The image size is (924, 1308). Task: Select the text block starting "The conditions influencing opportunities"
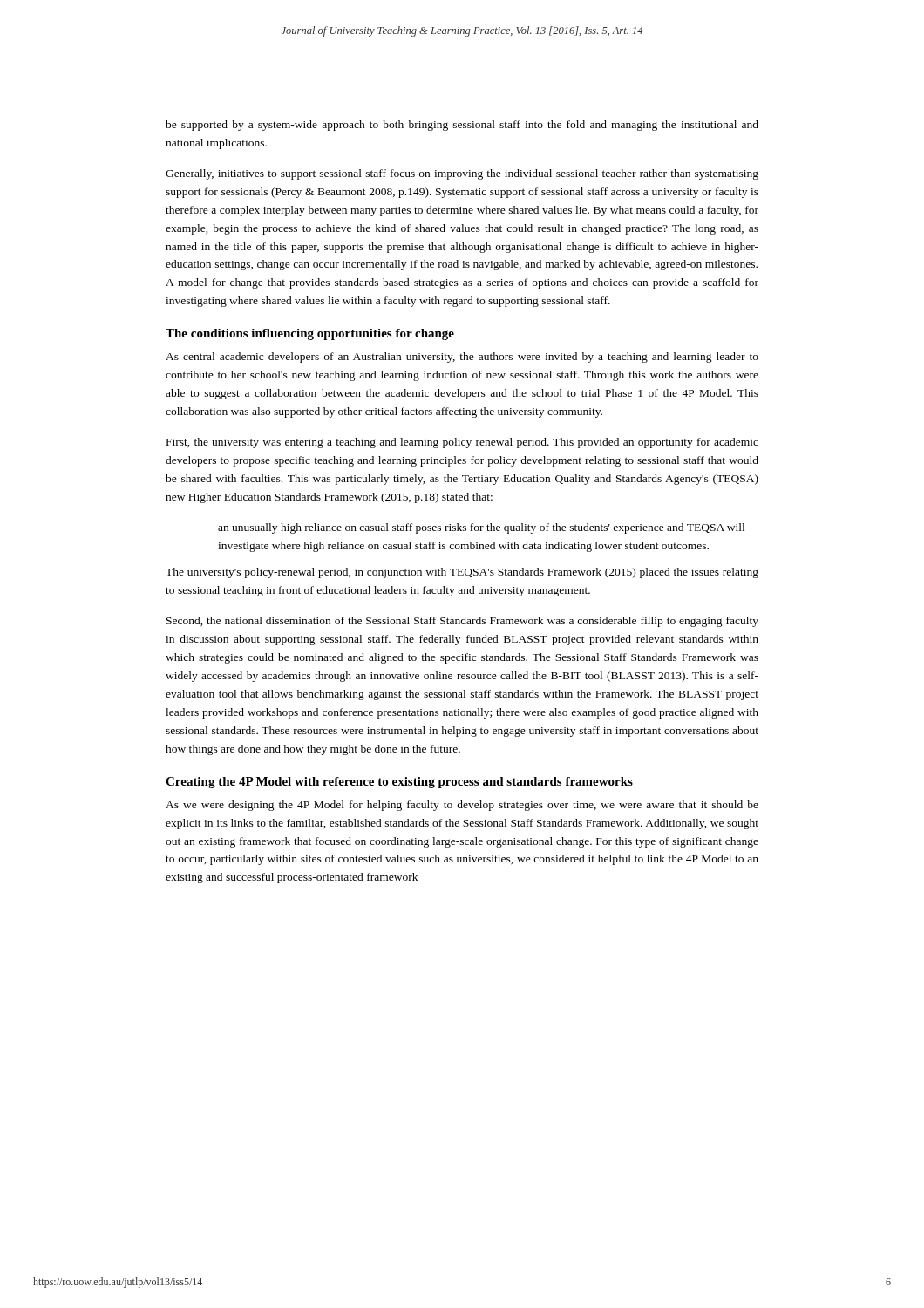pyautogui.click(x=310, y=333)
